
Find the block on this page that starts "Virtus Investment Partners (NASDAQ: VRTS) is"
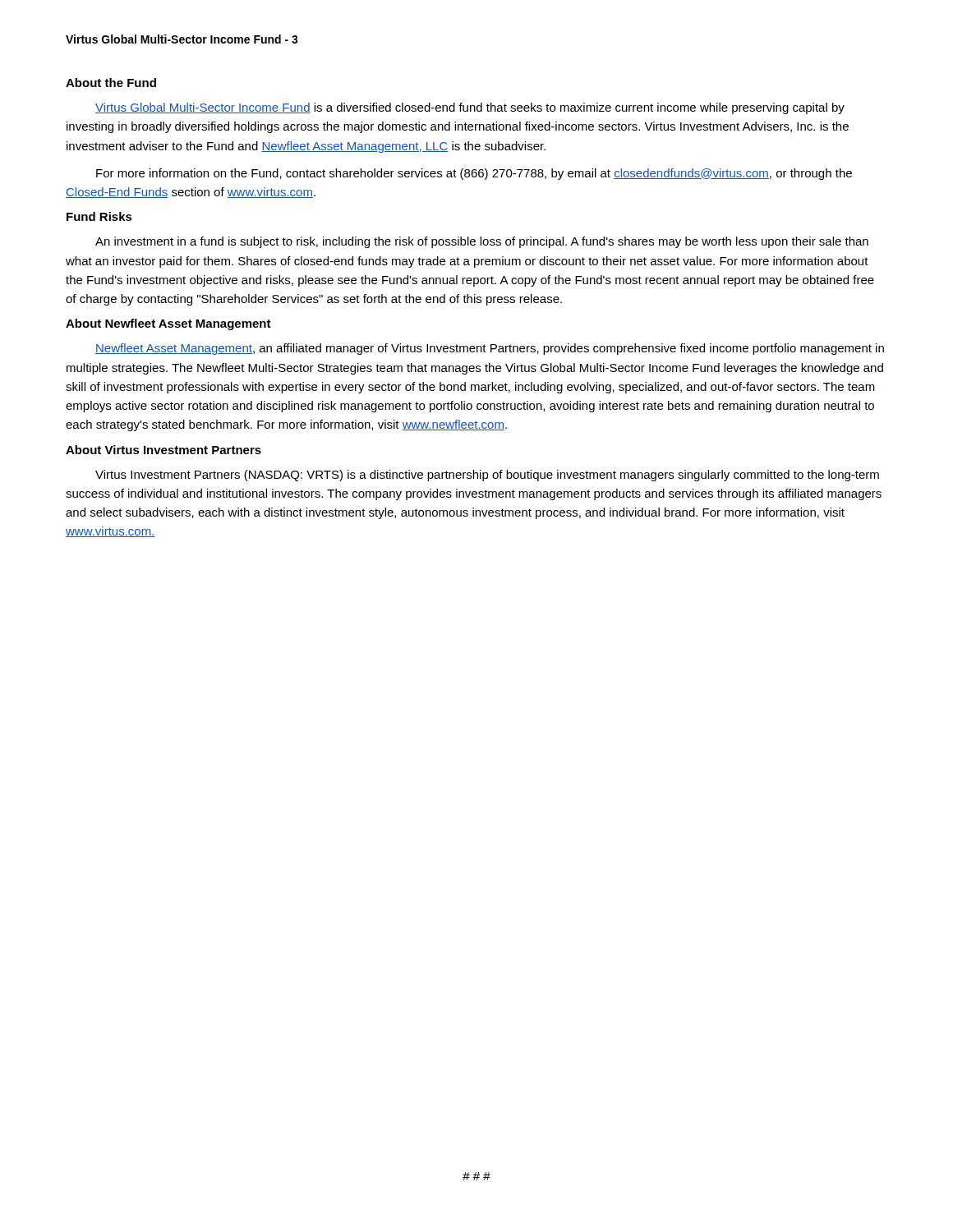pos(476,503)
